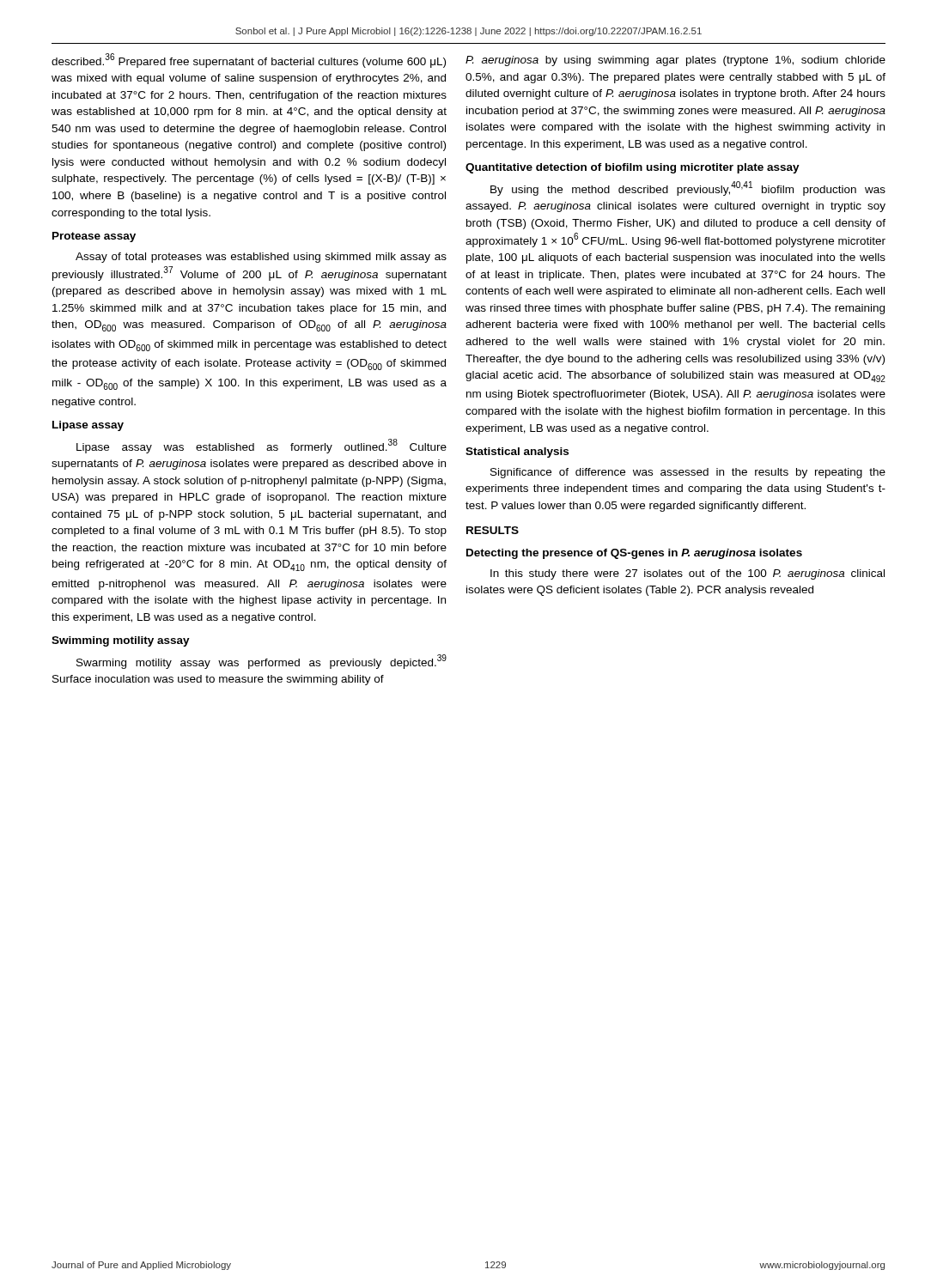Point to the block beginning "Significance of difference was assessed in the results"
Image resolution: width=937 pixels, height=1288 pixels.
tap(675, 489)
